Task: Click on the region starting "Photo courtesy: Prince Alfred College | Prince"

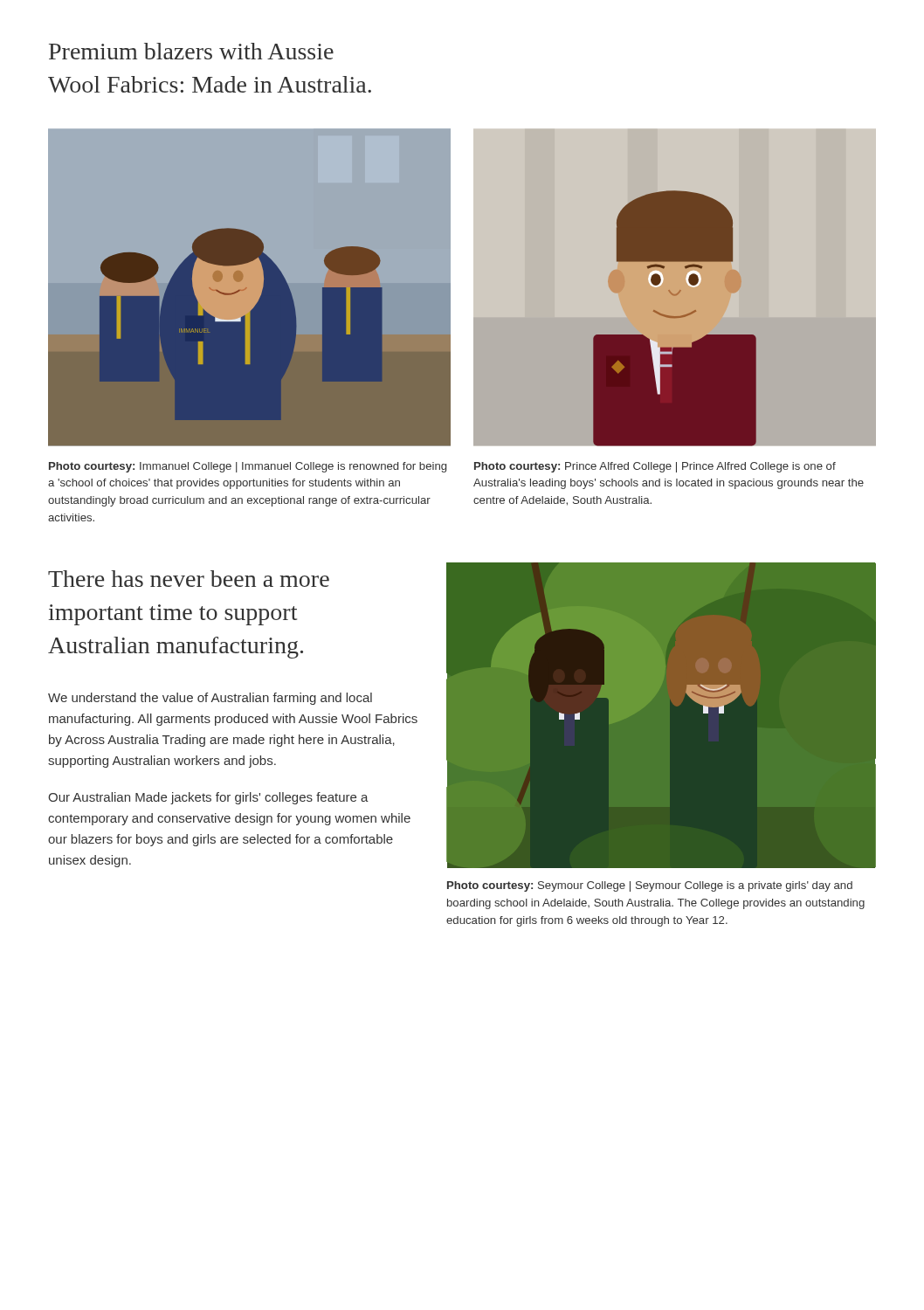Action: (675, 483)
